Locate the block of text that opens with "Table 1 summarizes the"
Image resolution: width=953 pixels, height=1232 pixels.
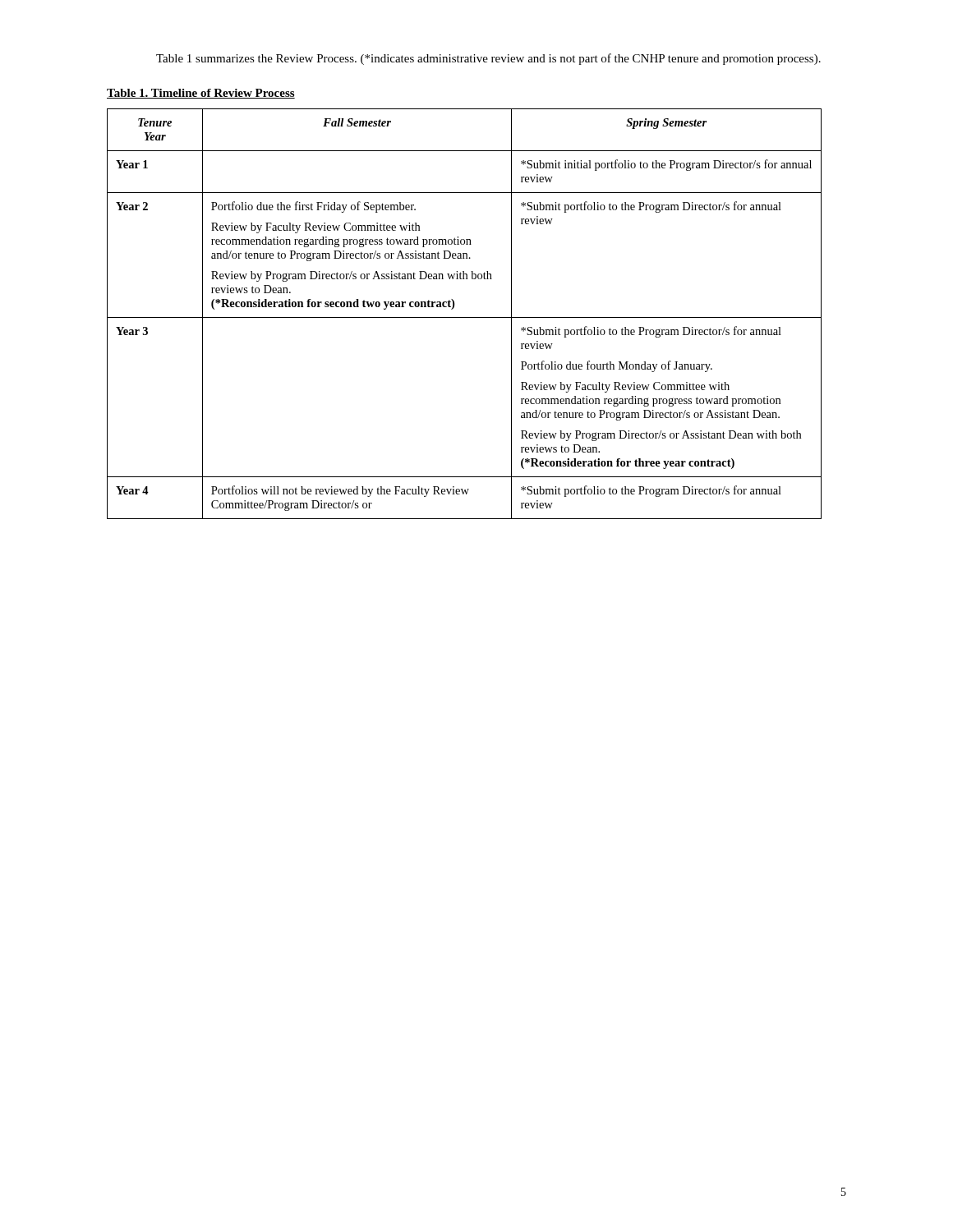tap(489, 58)
